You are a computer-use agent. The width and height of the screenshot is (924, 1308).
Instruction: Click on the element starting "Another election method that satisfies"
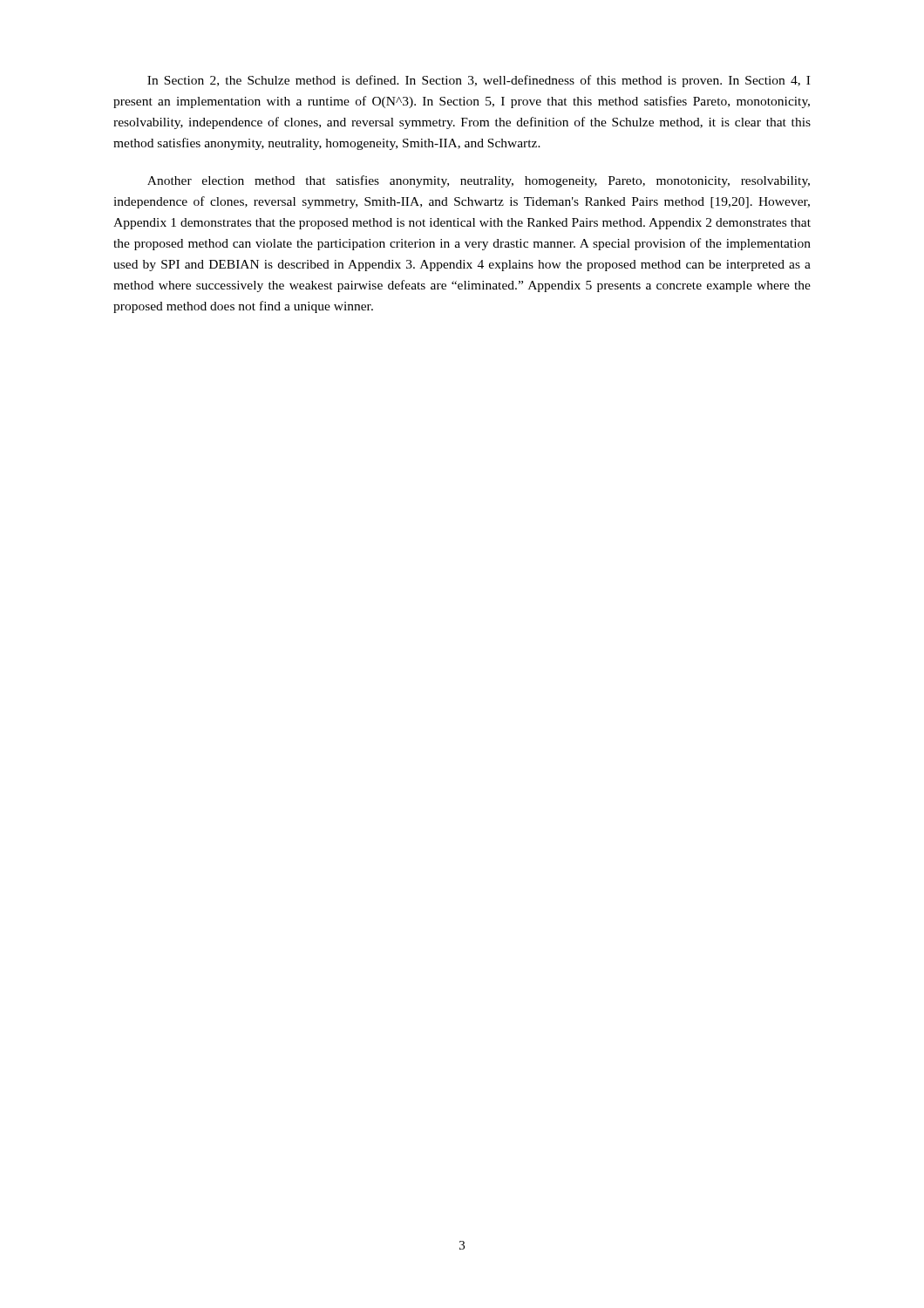pyautogui.click(x=462, y=243)
